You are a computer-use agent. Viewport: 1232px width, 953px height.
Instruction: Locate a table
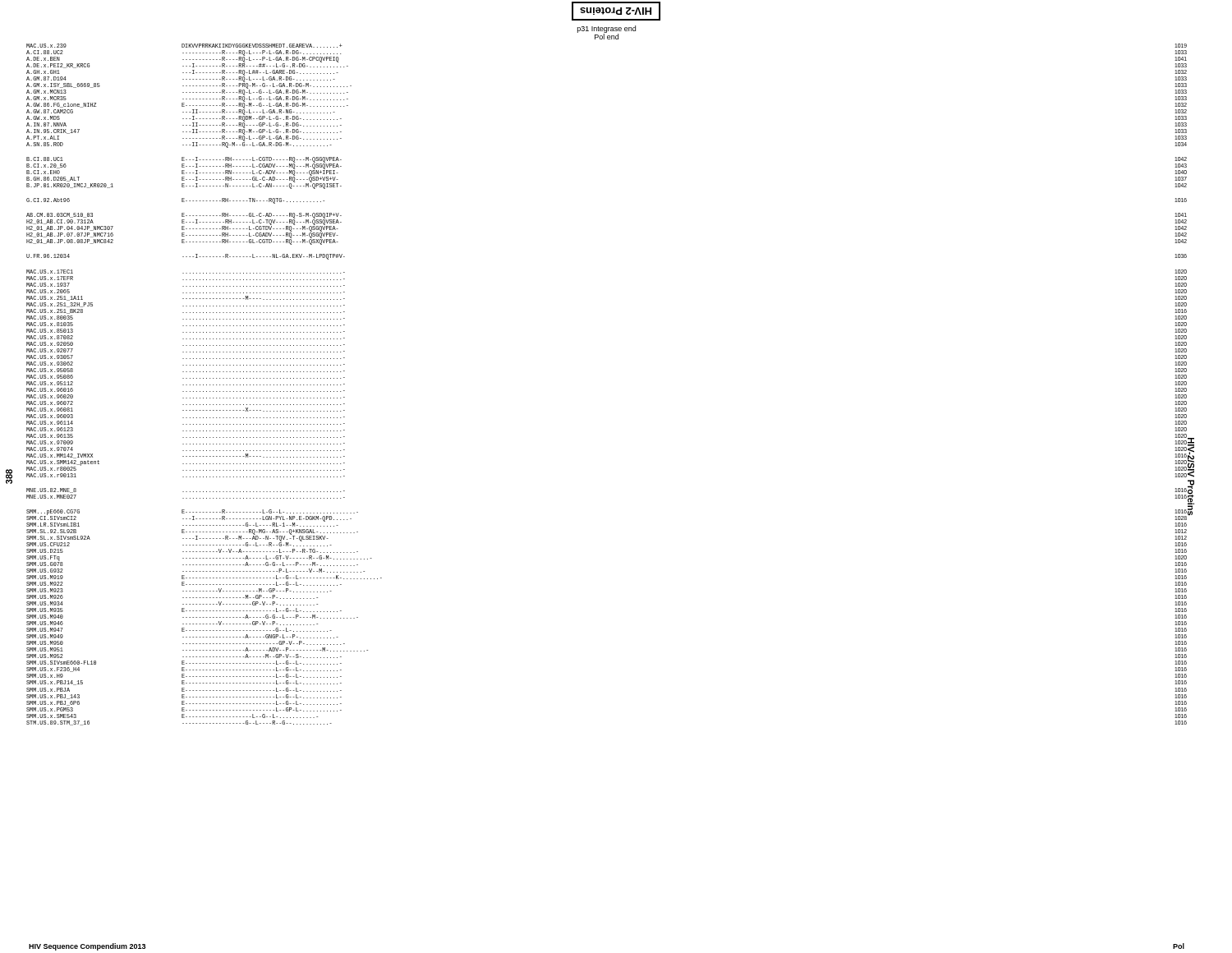pyautogui.click(x=607, y=384)
